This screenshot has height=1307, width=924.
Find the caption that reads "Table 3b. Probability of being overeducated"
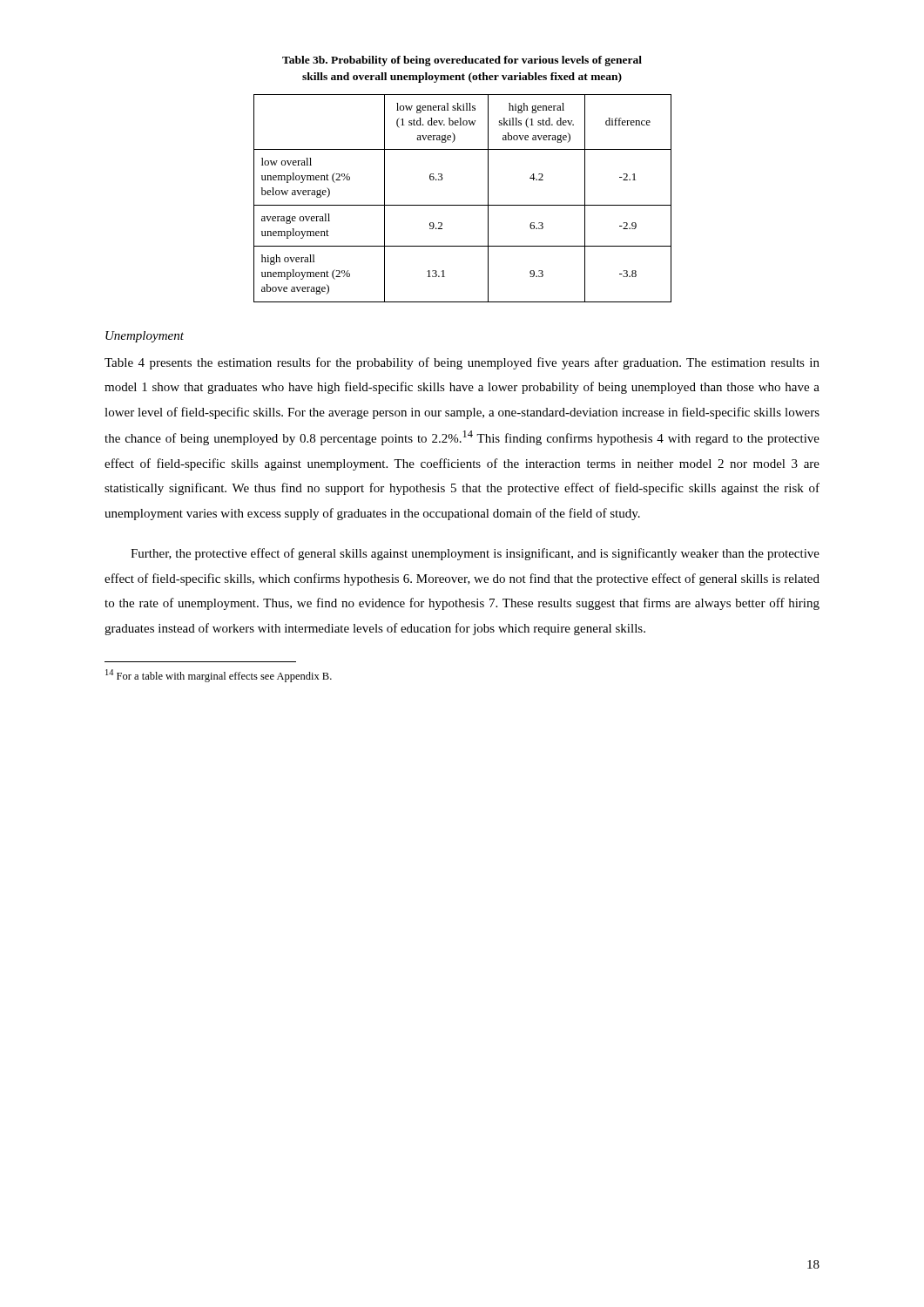[462, 68]
